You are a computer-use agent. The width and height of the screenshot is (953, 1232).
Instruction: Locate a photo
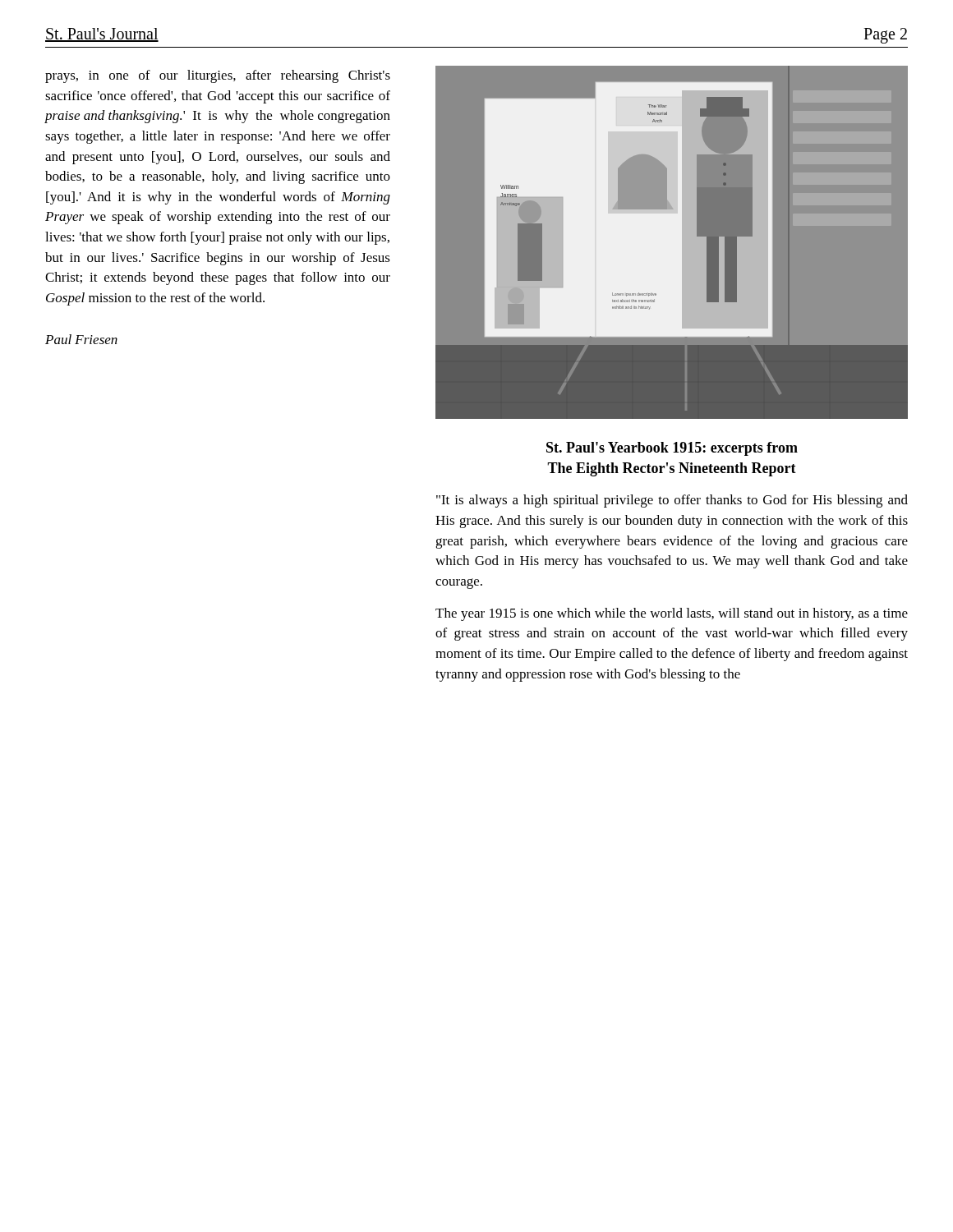coord(672,244)
